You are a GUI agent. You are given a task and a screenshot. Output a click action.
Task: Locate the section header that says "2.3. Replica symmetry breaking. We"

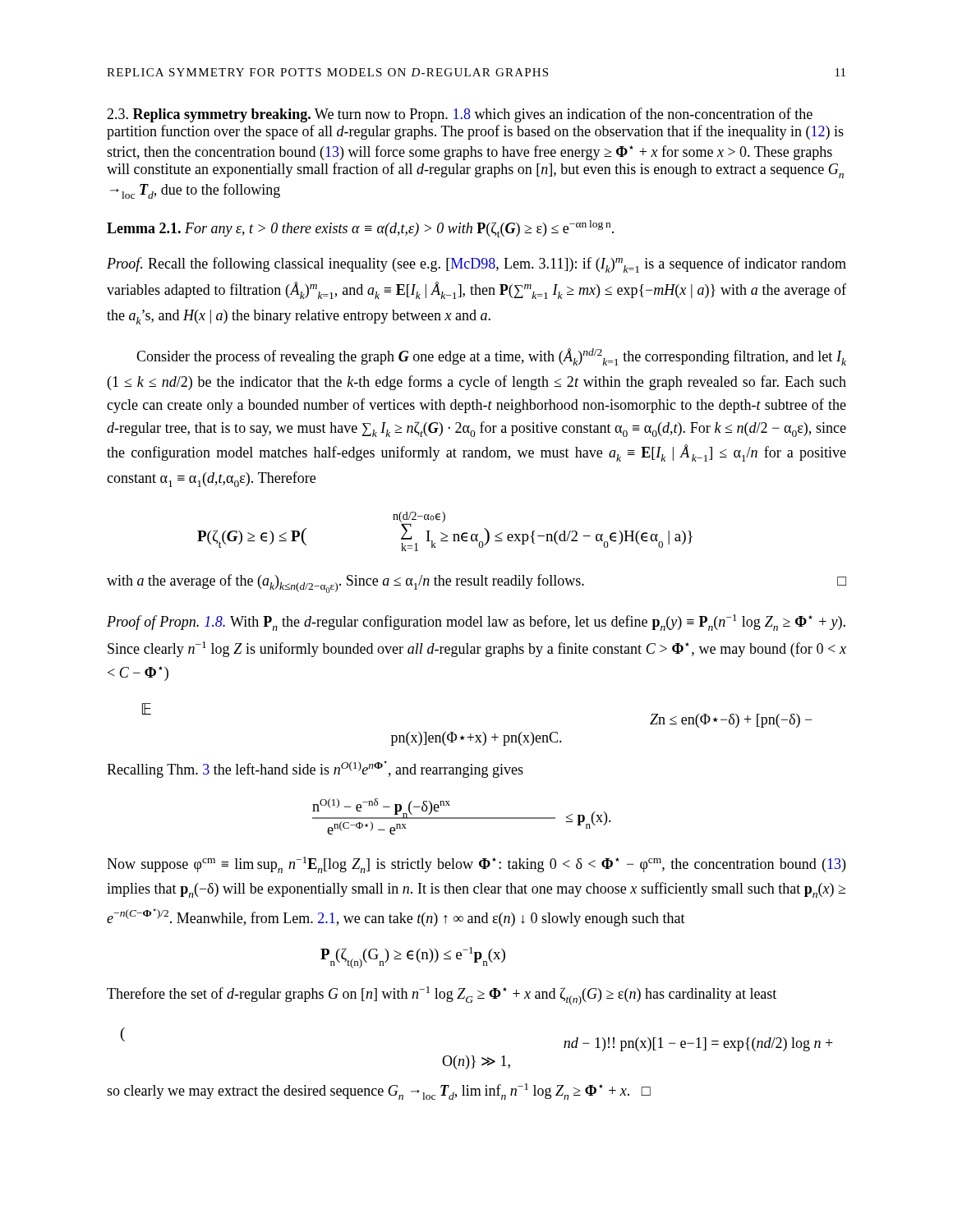(475, 153)
